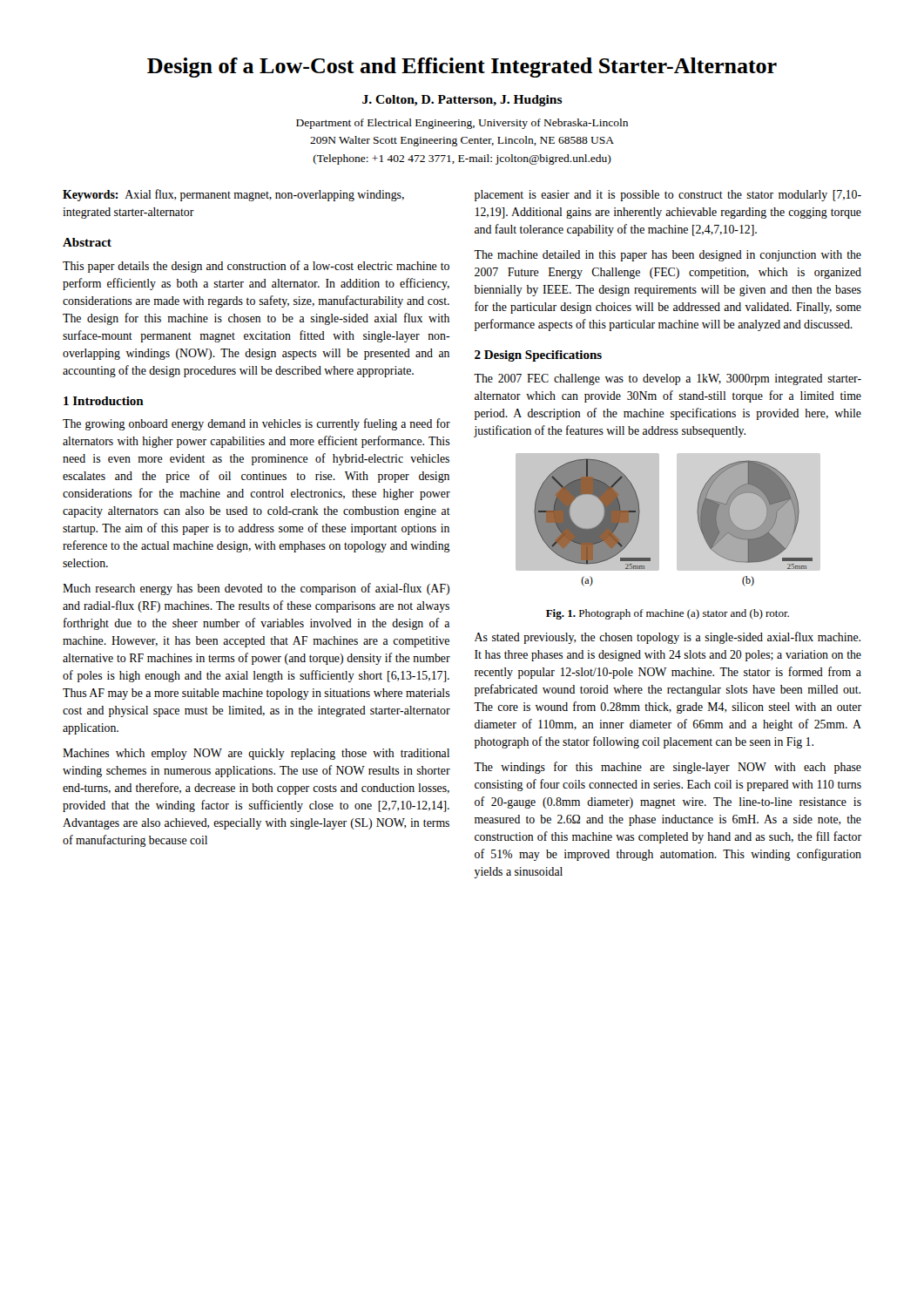The image size is (924, 1307).
Task: Point to the text starting "The 2007 FEC"
Action: point(668,405)
